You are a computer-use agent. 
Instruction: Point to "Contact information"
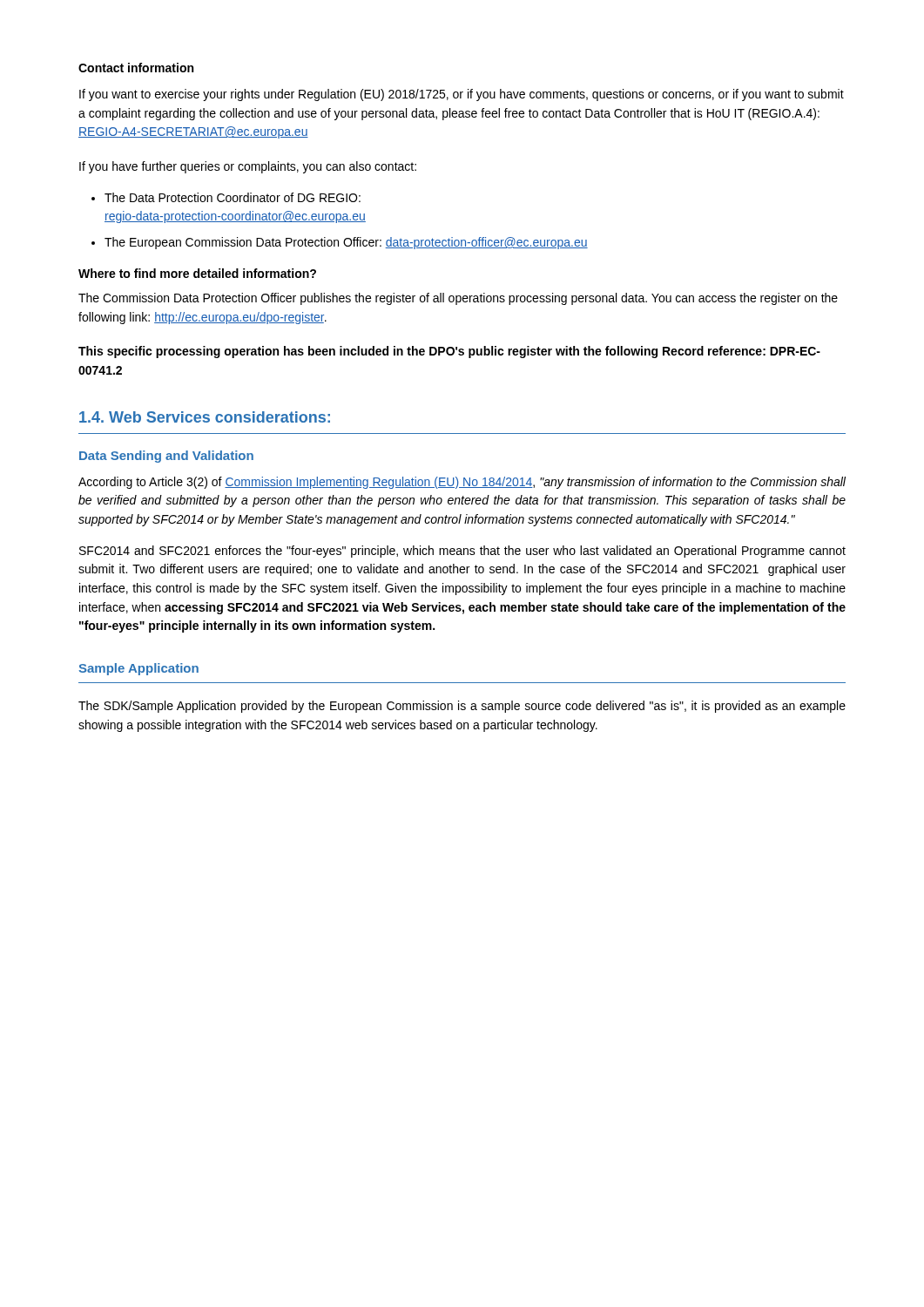[x=136, y=68]
